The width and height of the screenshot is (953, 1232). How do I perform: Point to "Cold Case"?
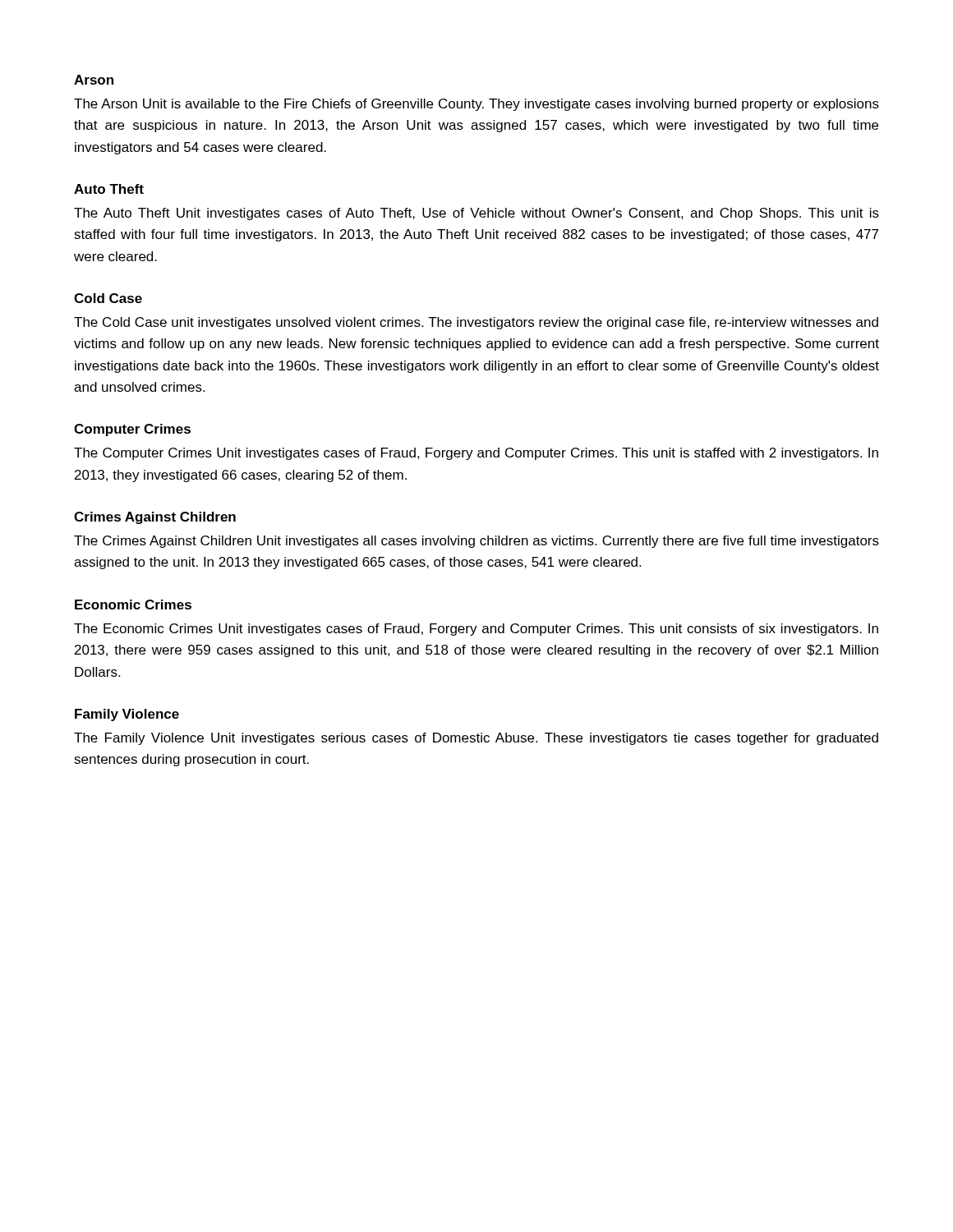tap(108, 299)
